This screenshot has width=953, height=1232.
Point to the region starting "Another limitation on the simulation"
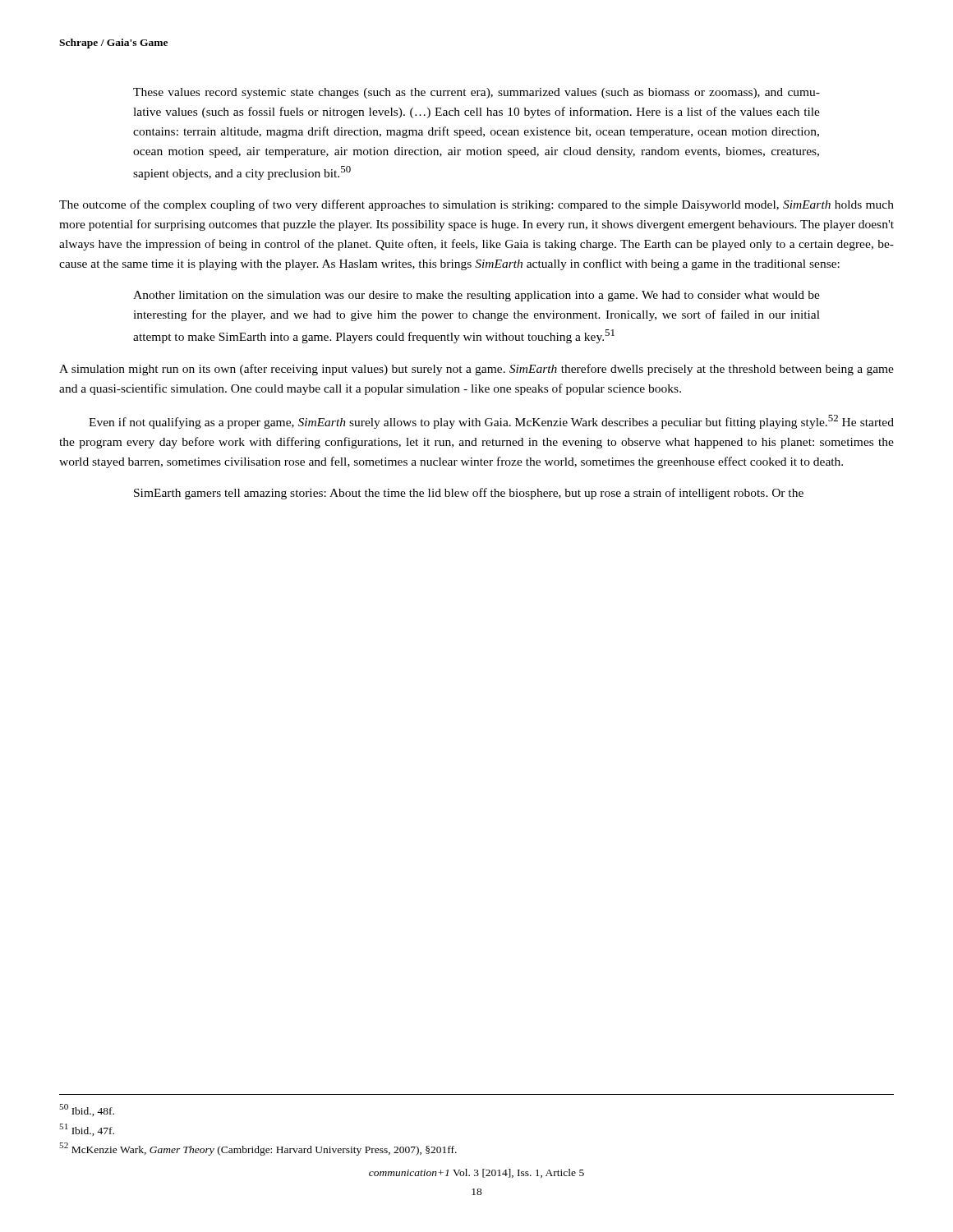(x=476, y=316)
